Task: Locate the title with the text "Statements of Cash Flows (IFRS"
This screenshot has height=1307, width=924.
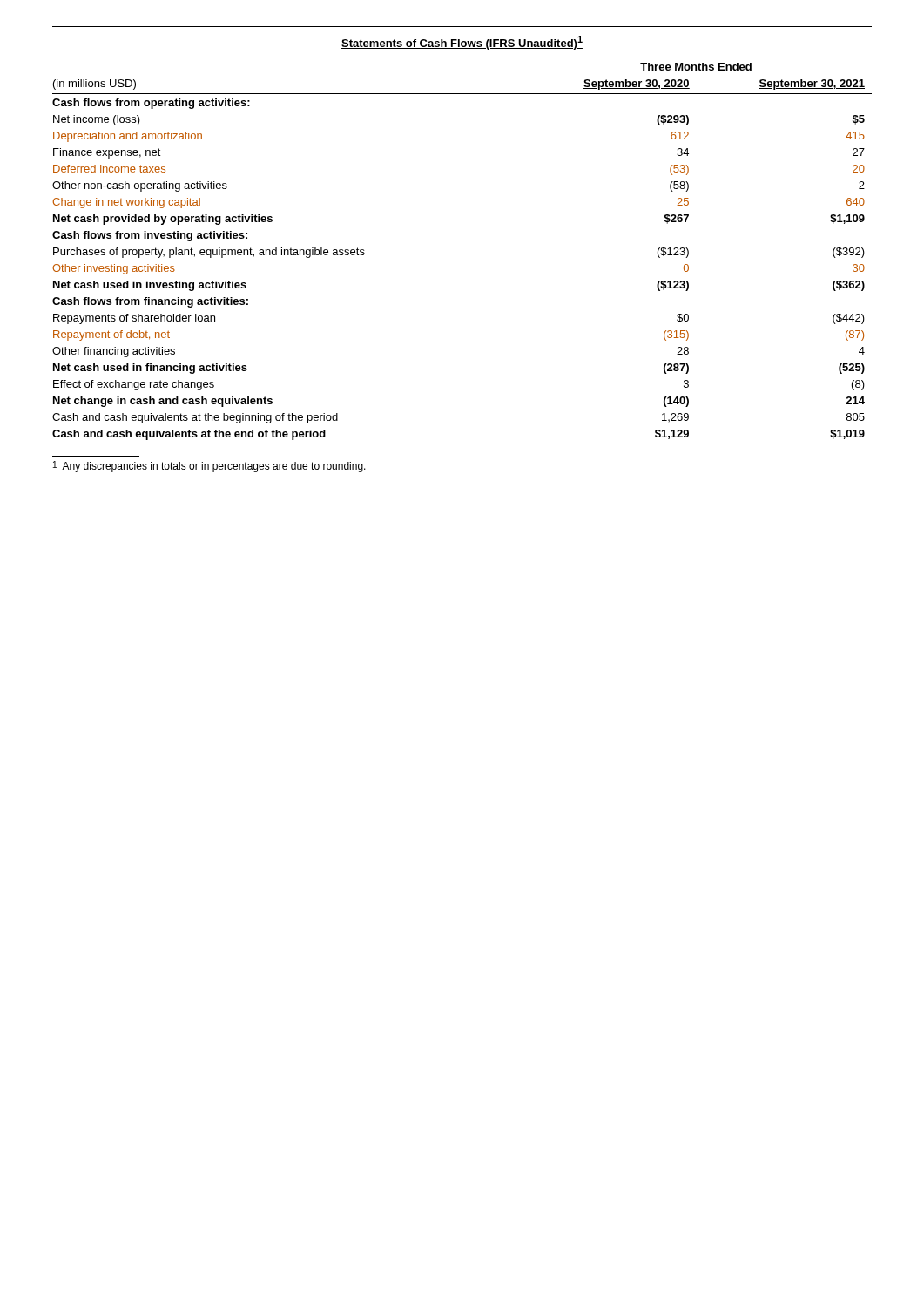Action: tap(462, 42)
